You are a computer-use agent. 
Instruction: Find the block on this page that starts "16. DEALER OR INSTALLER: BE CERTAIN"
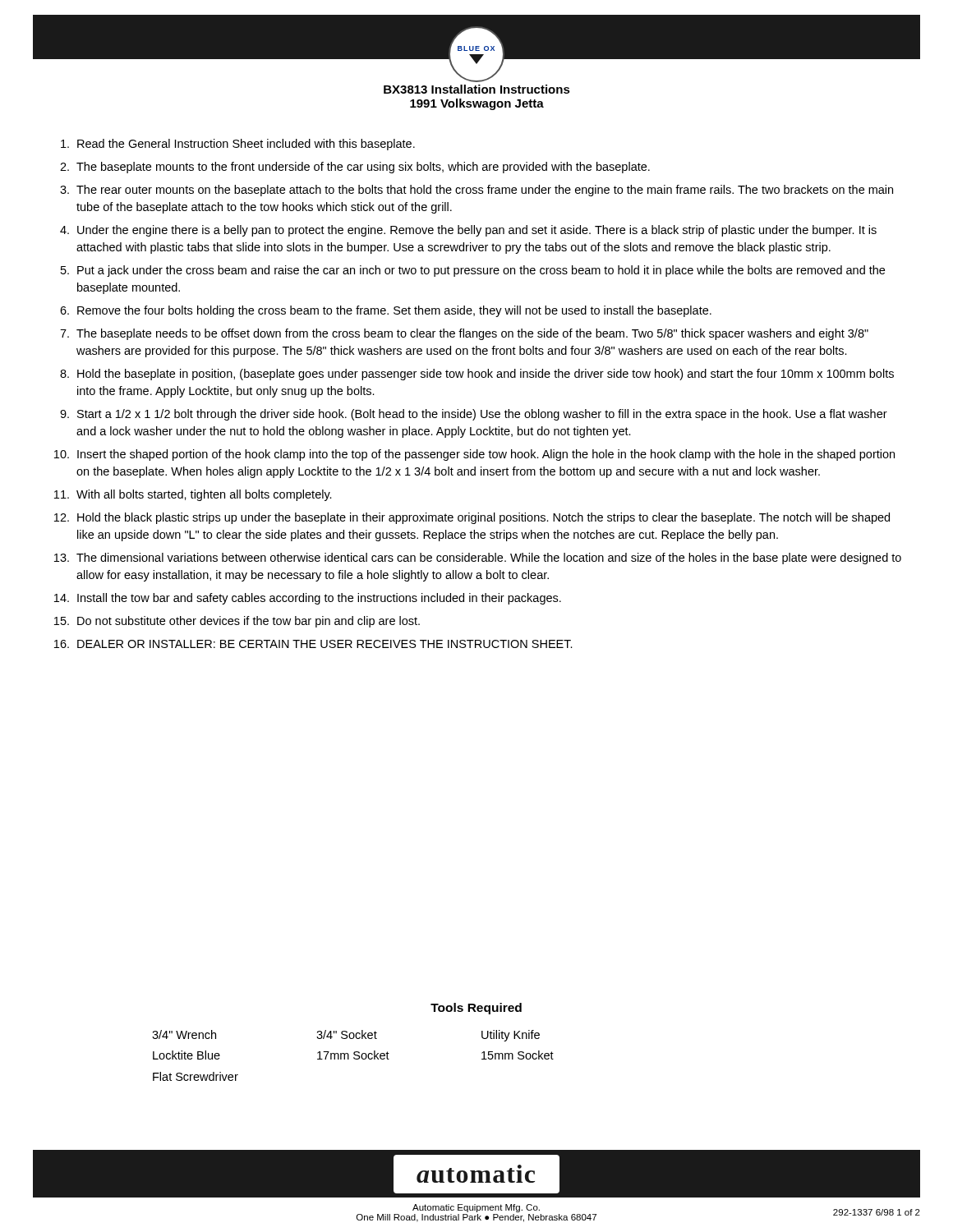[x=476, y=645]
